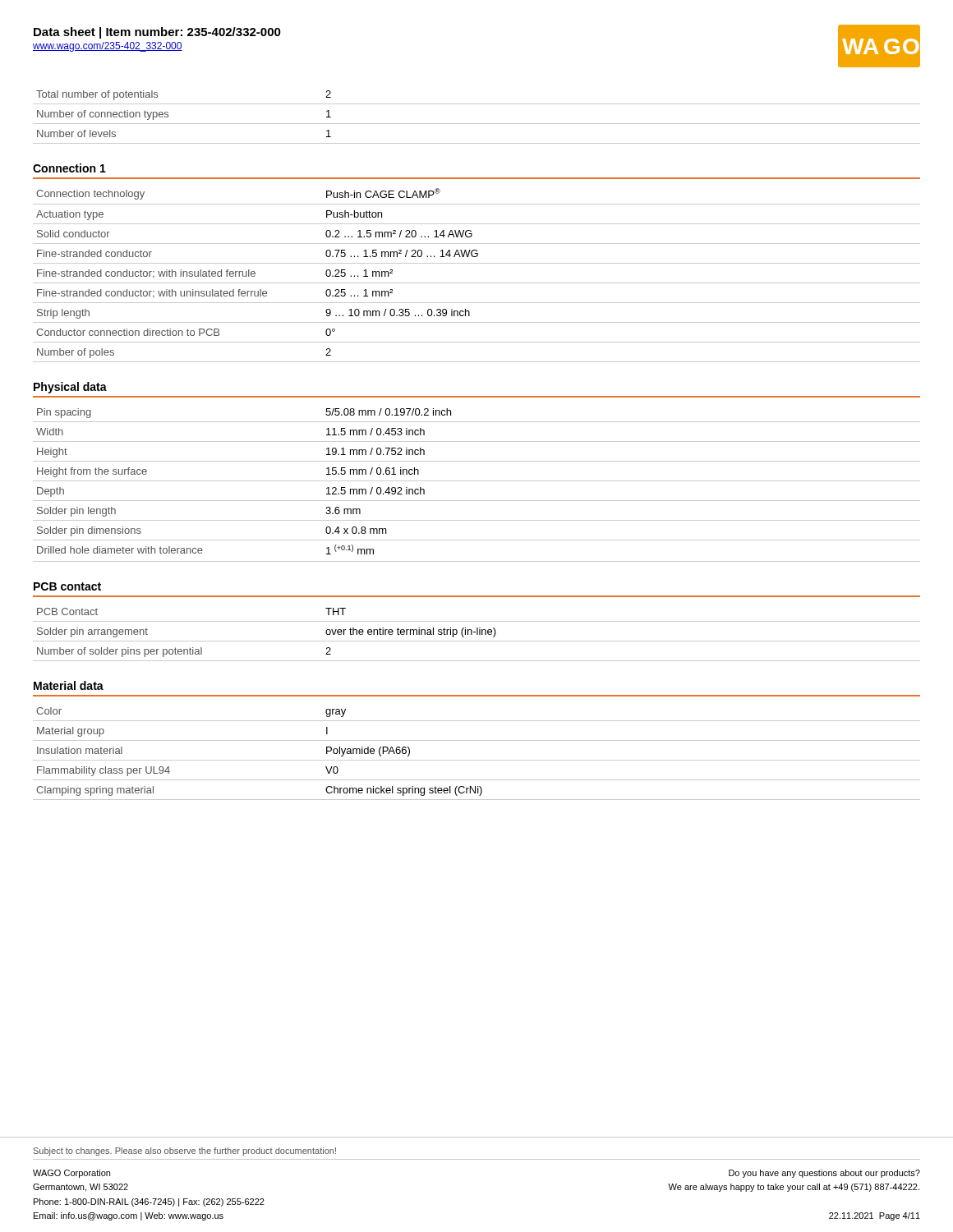
Task: Click on the table containing "Chrome nickel spring steel"
Action: pyautogui.click(x=476, y=750)
